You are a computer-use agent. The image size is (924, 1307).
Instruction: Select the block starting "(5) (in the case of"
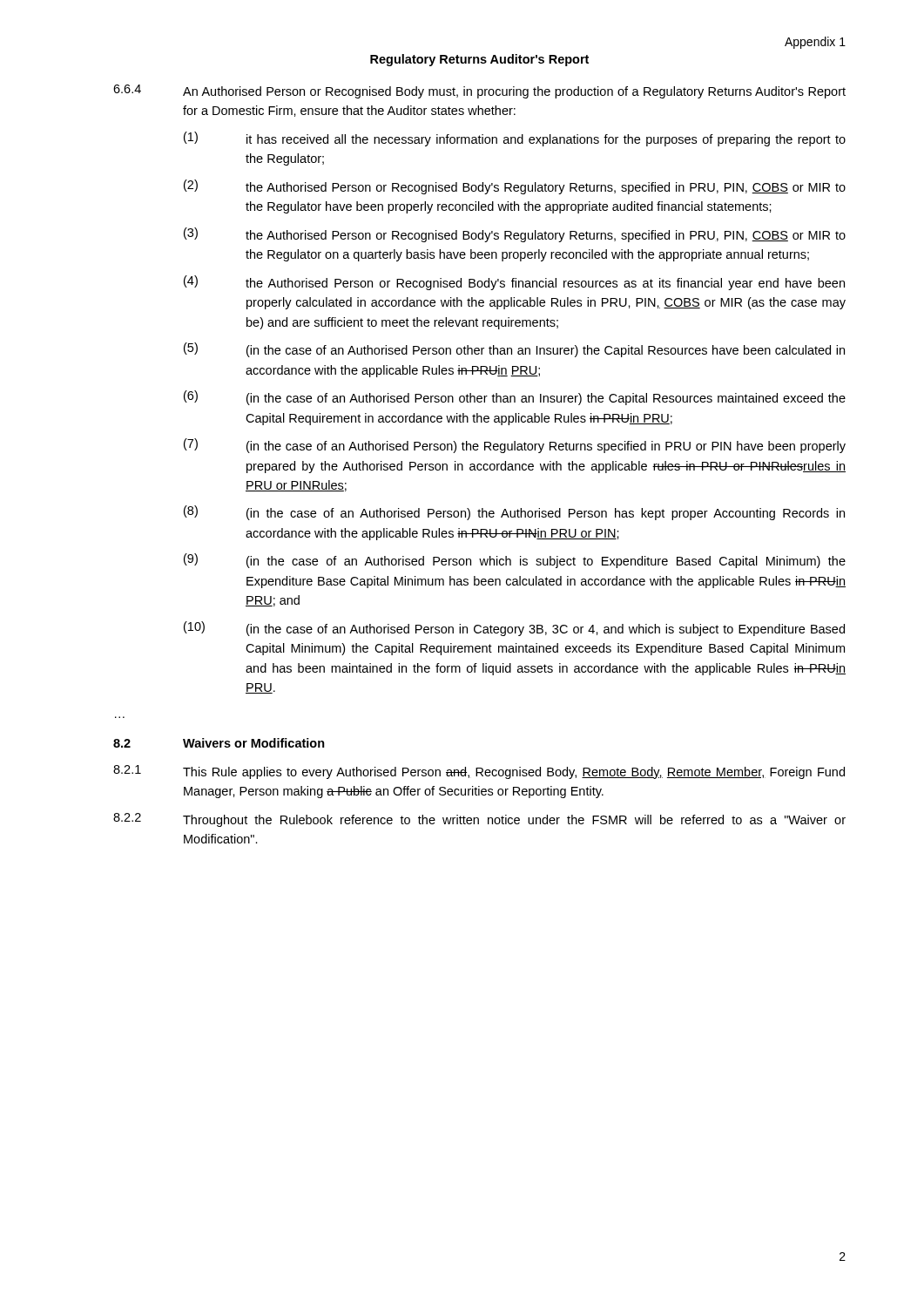514,360
